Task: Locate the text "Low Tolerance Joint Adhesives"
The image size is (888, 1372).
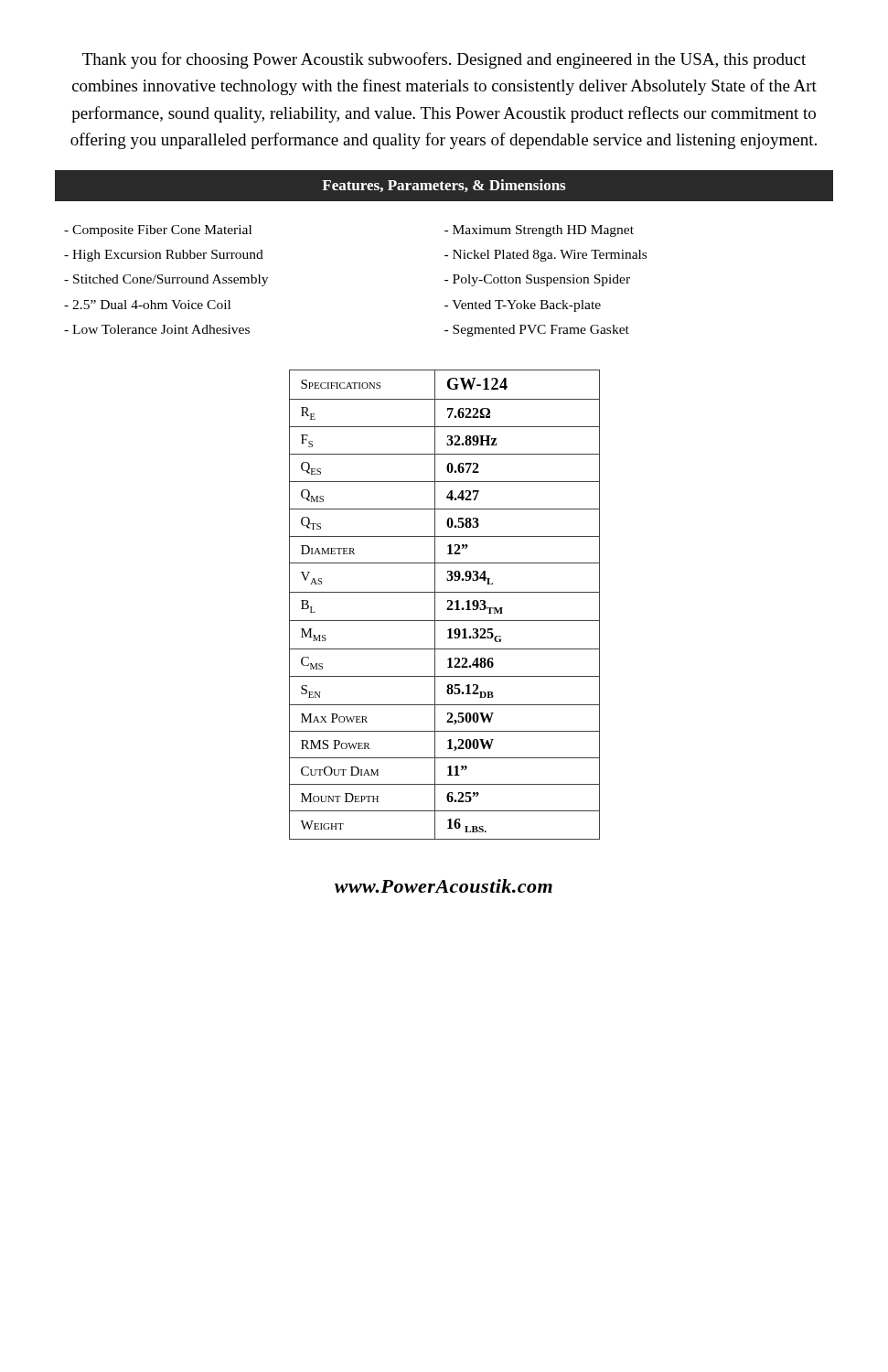Action: (x=157, y=329)
